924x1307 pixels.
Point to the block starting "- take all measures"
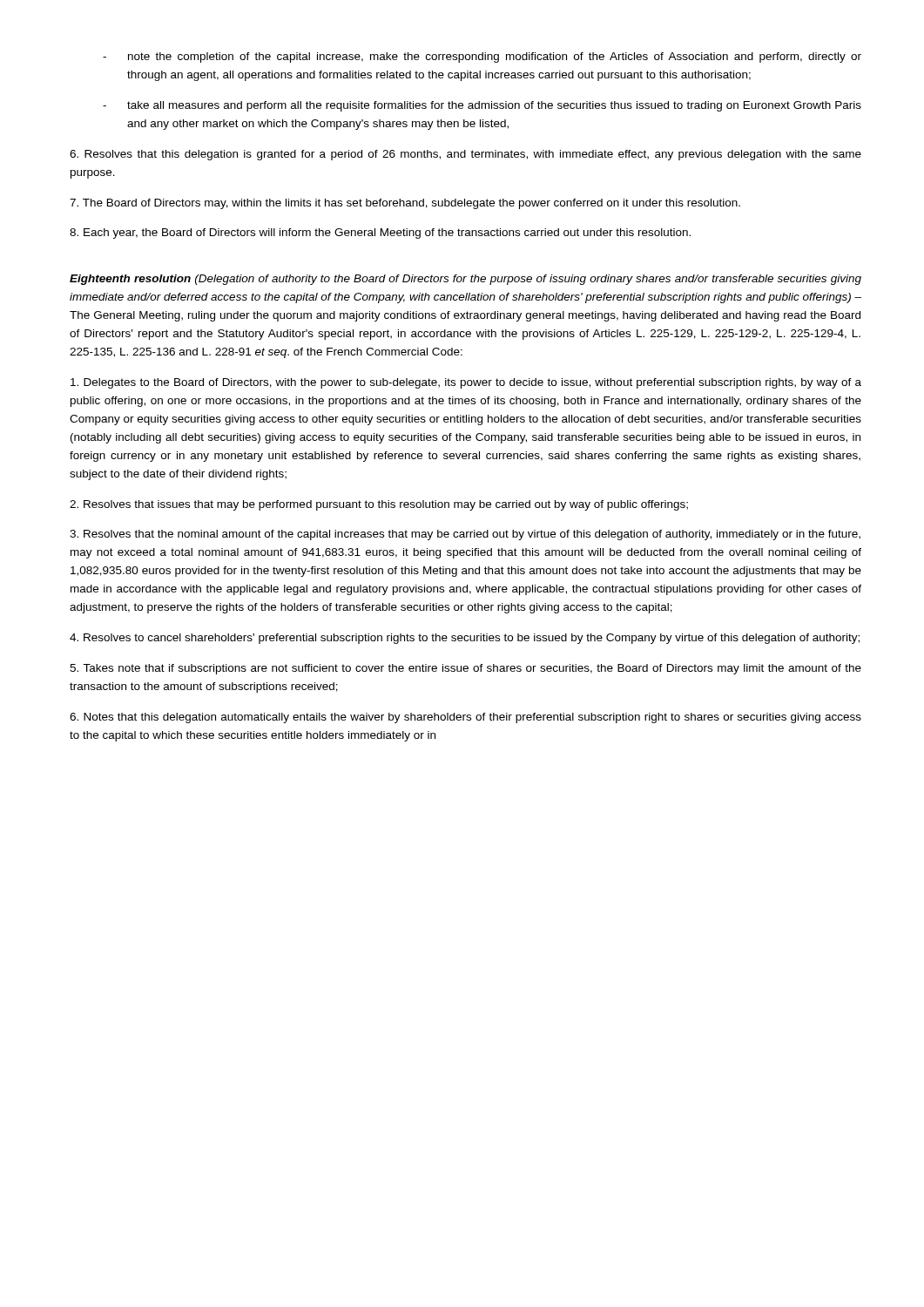[x=482, y=115]
